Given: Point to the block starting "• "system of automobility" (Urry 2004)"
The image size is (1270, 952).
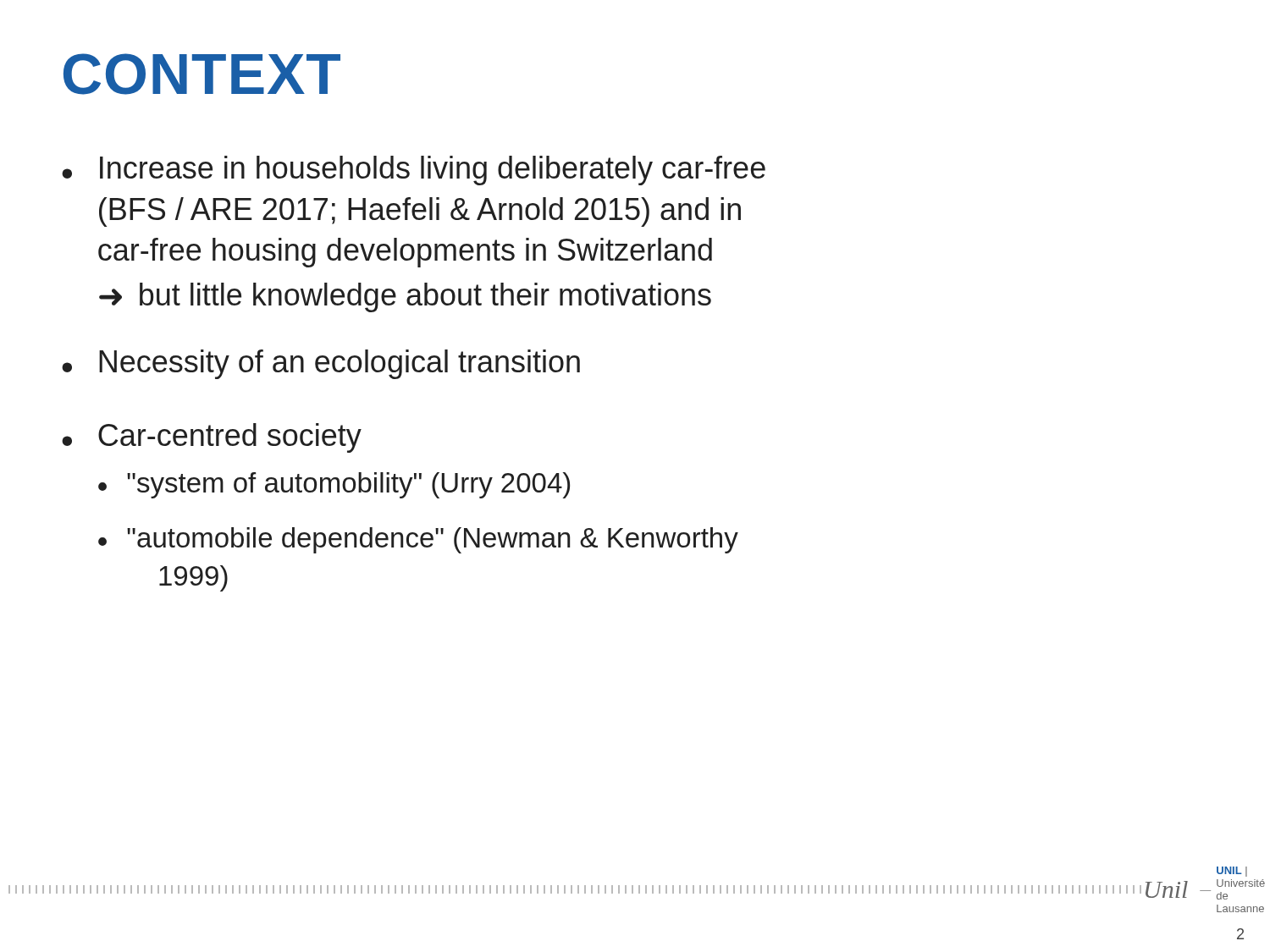Looking at the screenshot, I should coord(334,486).
